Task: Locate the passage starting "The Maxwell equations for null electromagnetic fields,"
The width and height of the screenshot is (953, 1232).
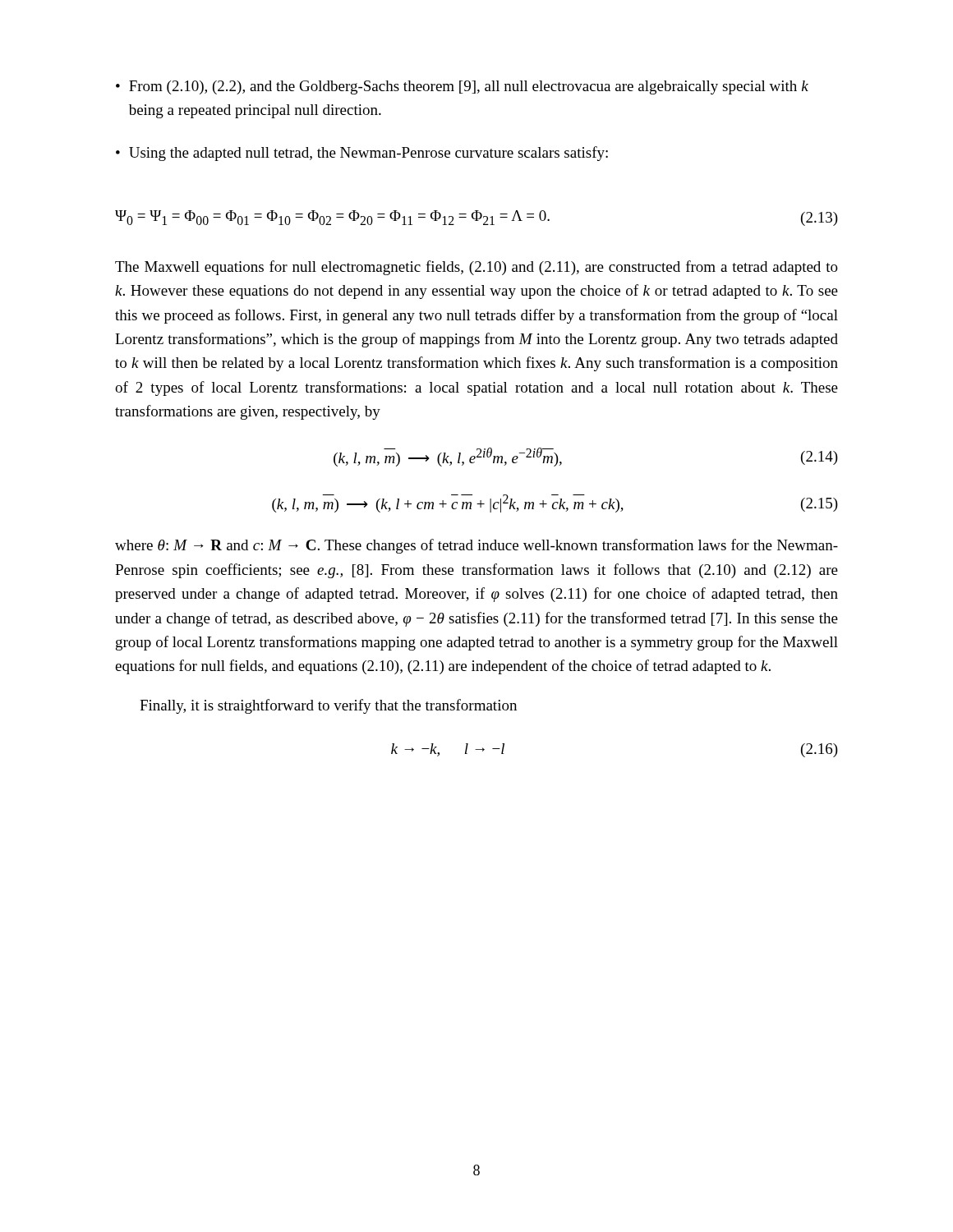Action: [x=476, y=339]
